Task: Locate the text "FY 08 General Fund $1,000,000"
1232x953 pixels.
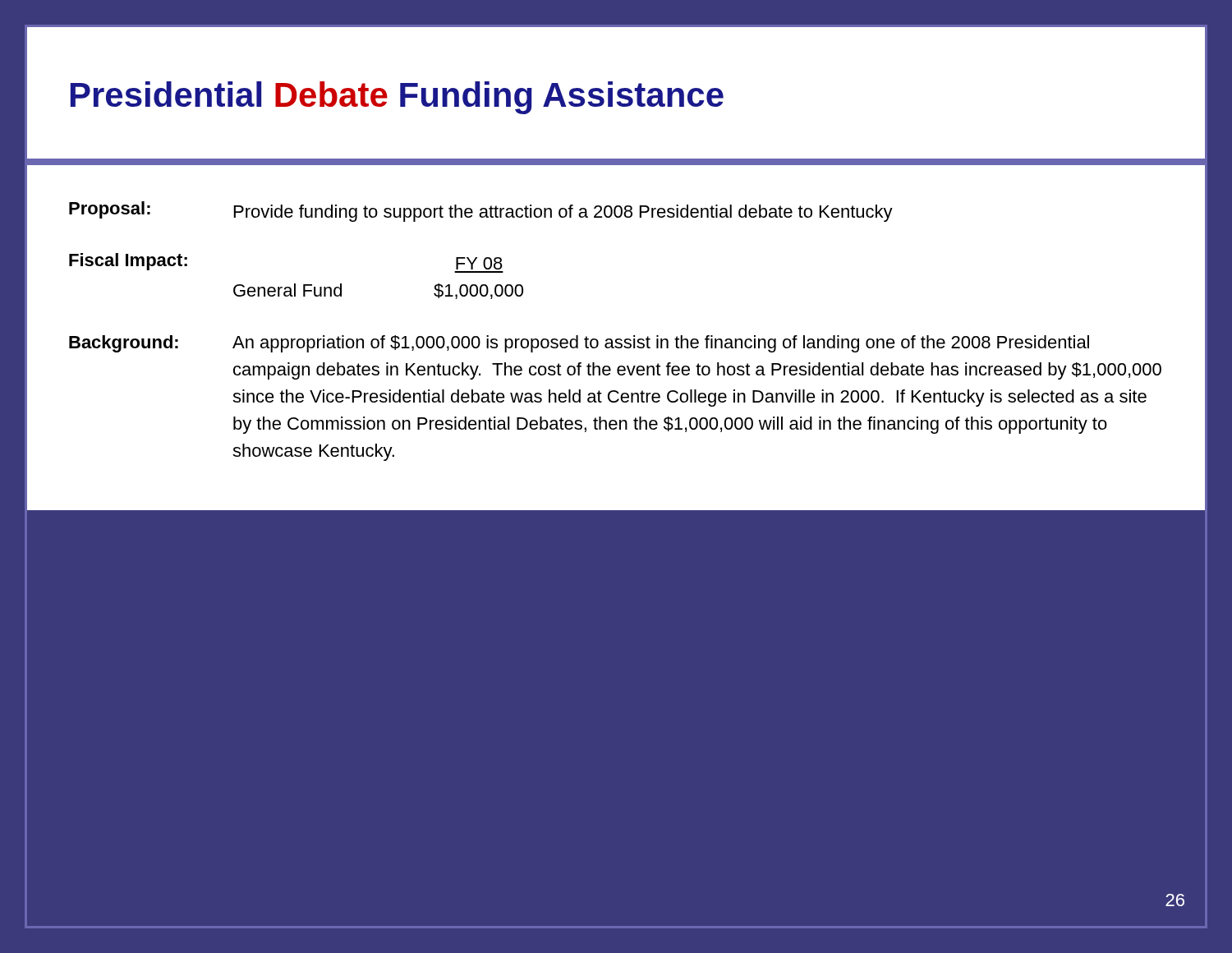Action: click(x=479, y=263)
